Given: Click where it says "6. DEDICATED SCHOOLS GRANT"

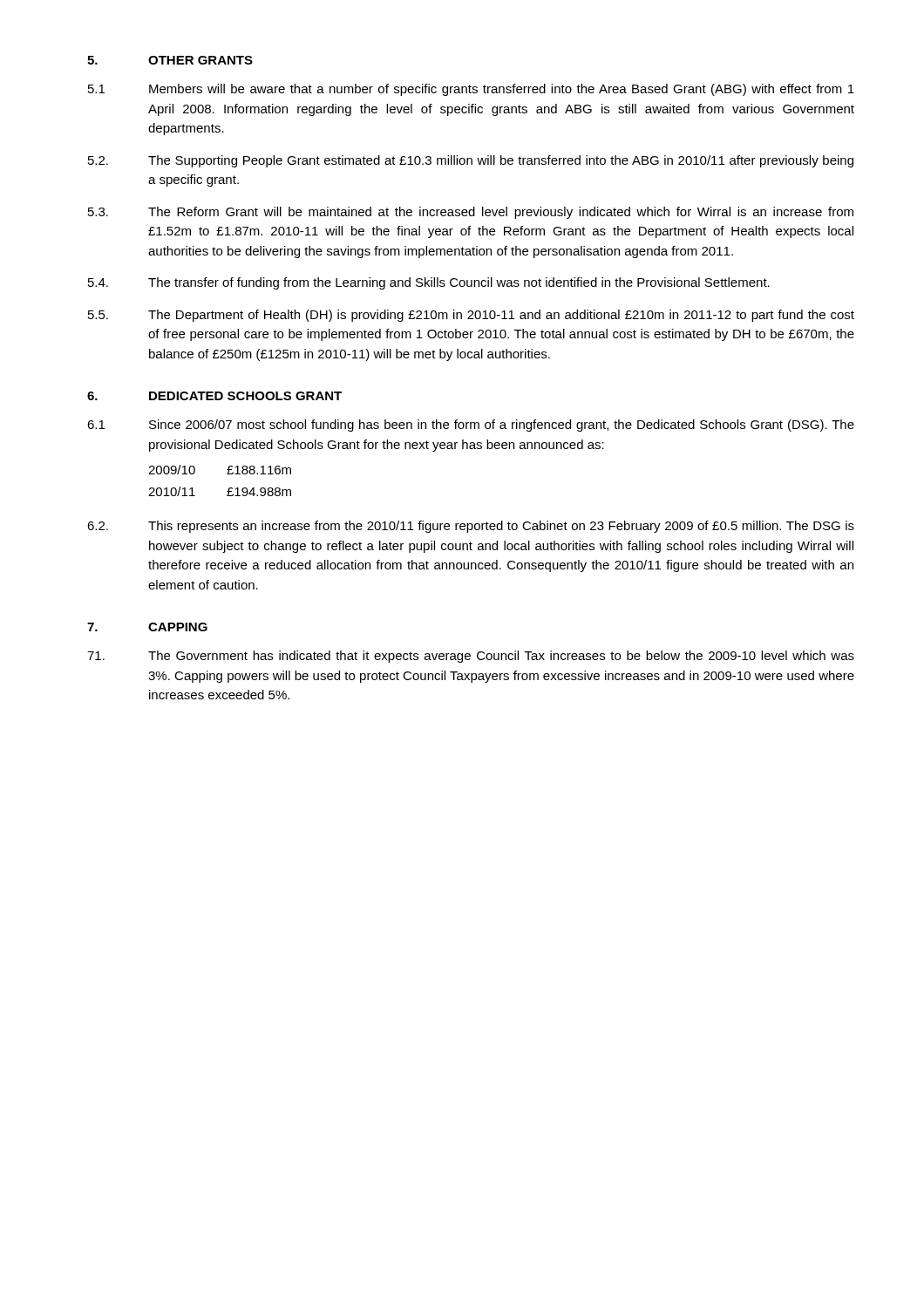Looking at the screenshot, I should tap(215, 395).
